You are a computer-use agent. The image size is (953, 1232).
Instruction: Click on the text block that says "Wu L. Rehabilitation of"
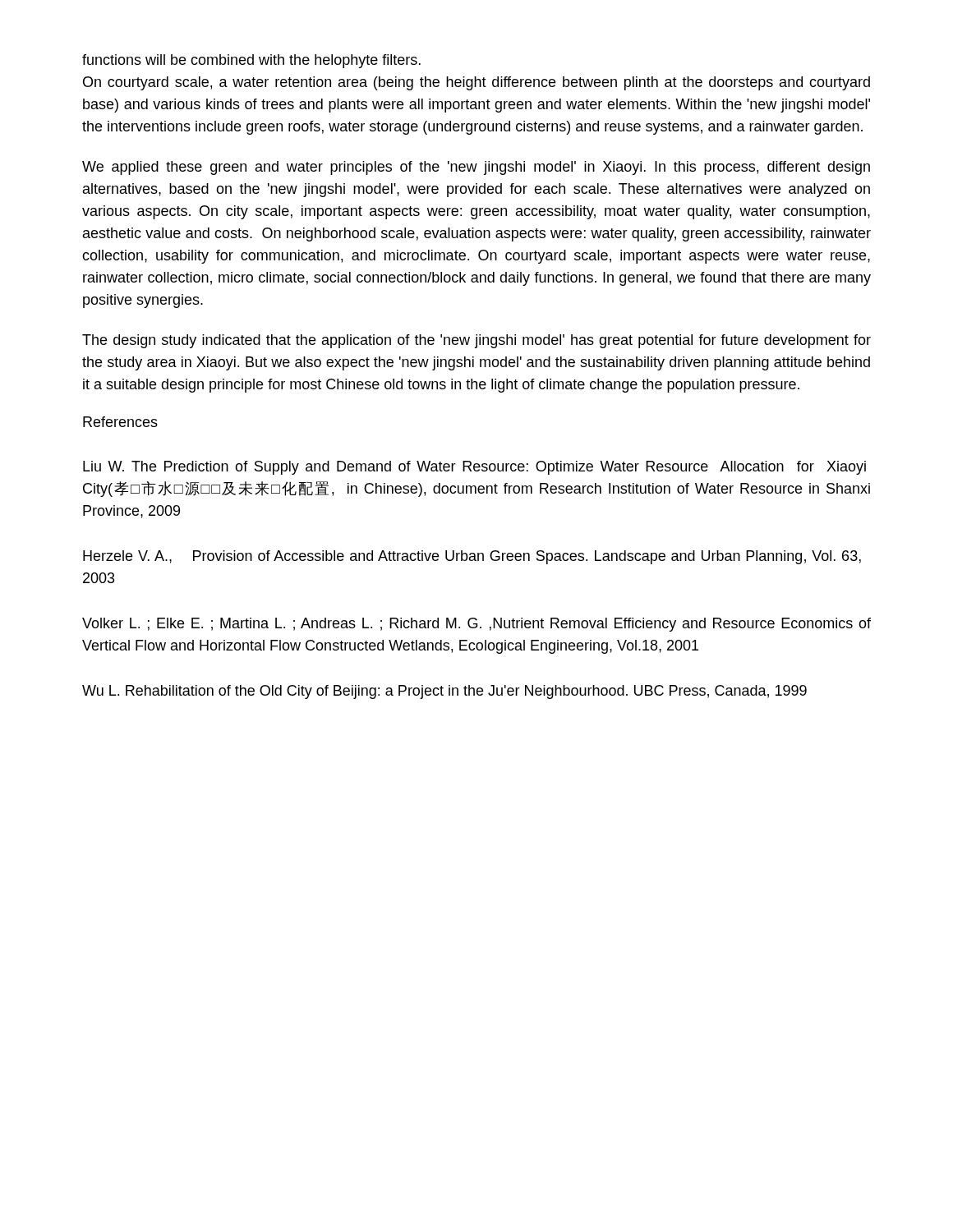(x=445, y=691)
